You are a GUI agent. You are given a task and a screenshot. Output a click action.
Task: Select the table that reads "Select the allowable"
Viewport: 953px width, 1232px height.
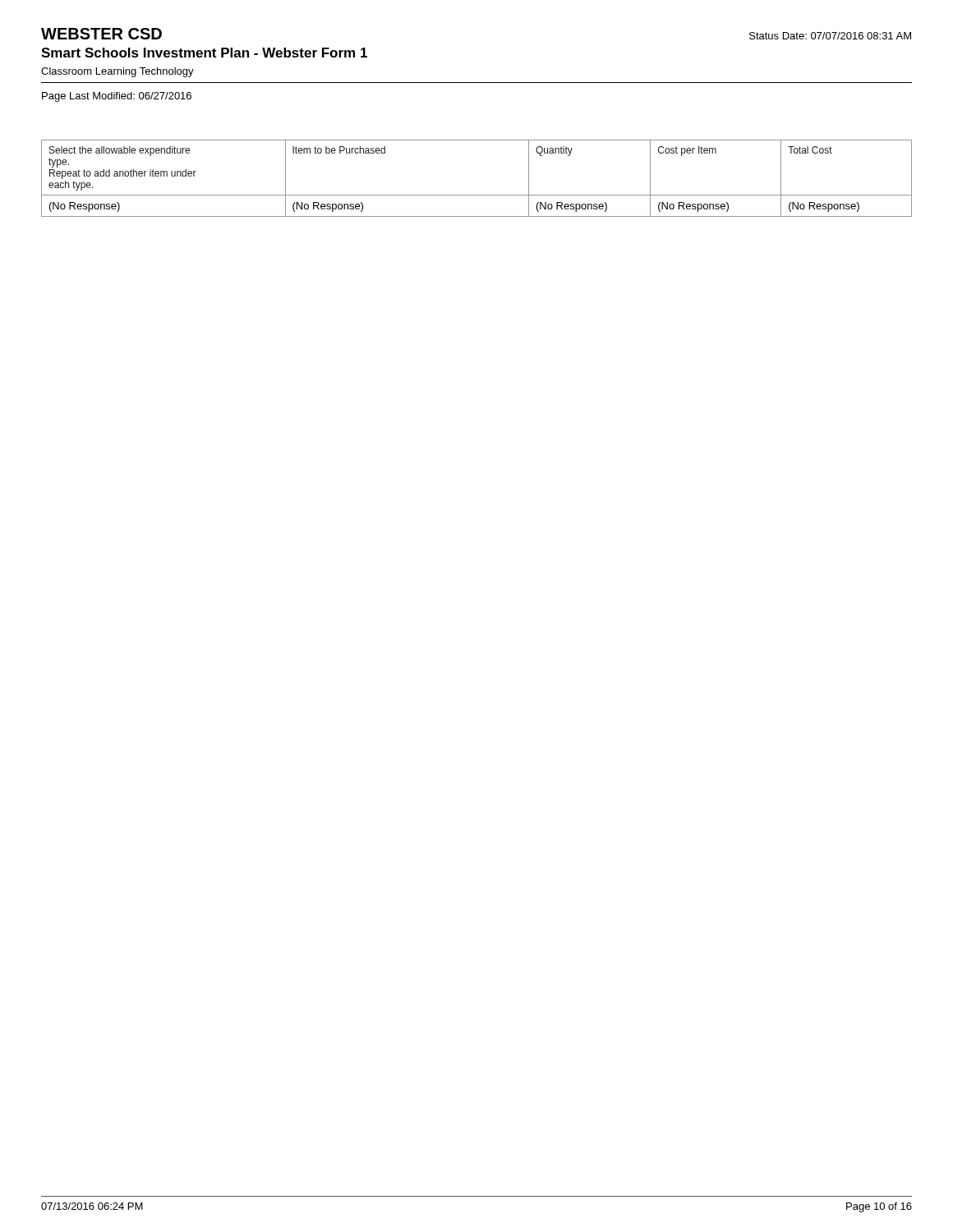pyautogui.click(x=476, y=178)
